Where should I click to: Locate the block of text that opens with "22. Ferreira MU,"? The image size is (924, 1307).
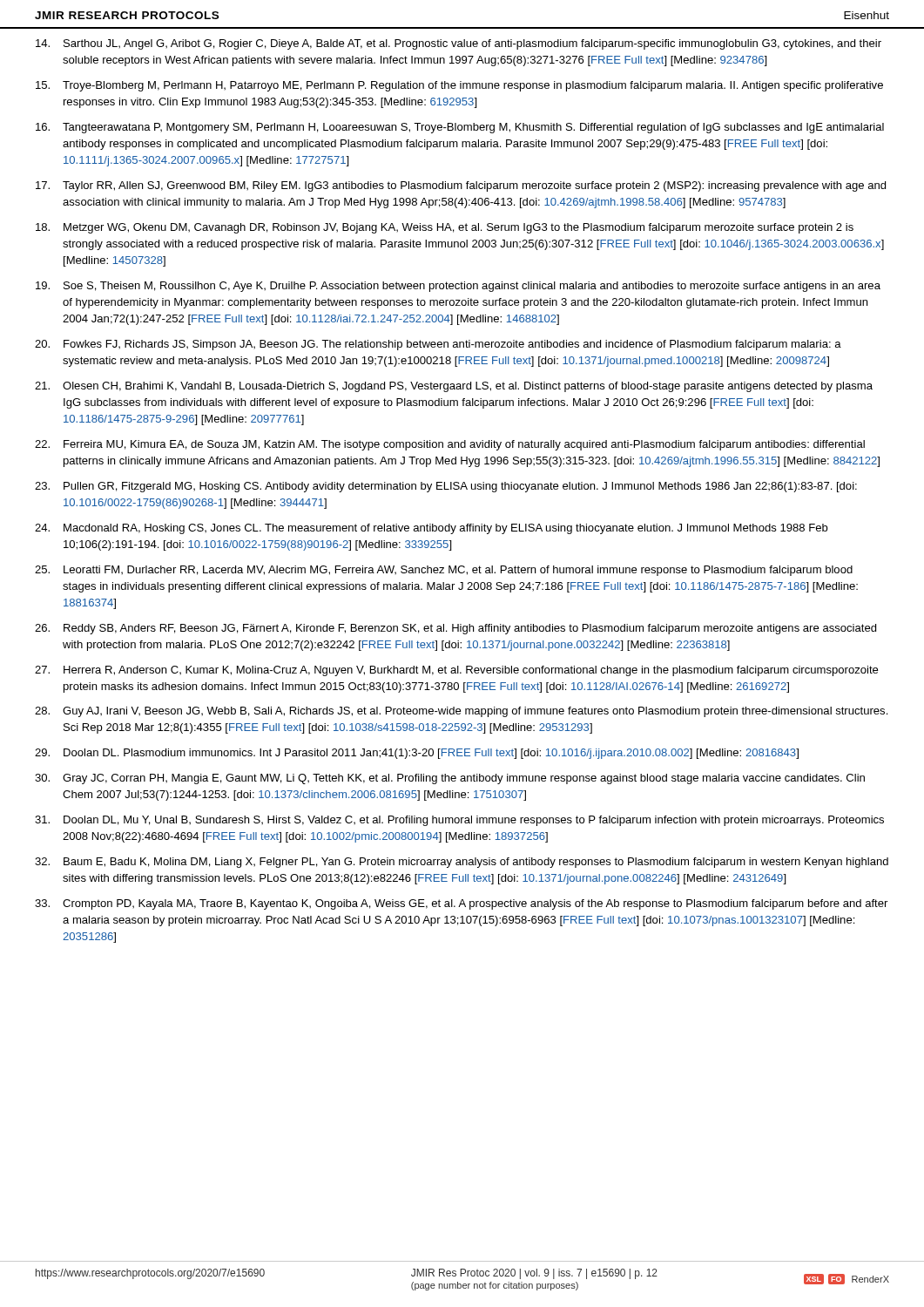point(462,453)
